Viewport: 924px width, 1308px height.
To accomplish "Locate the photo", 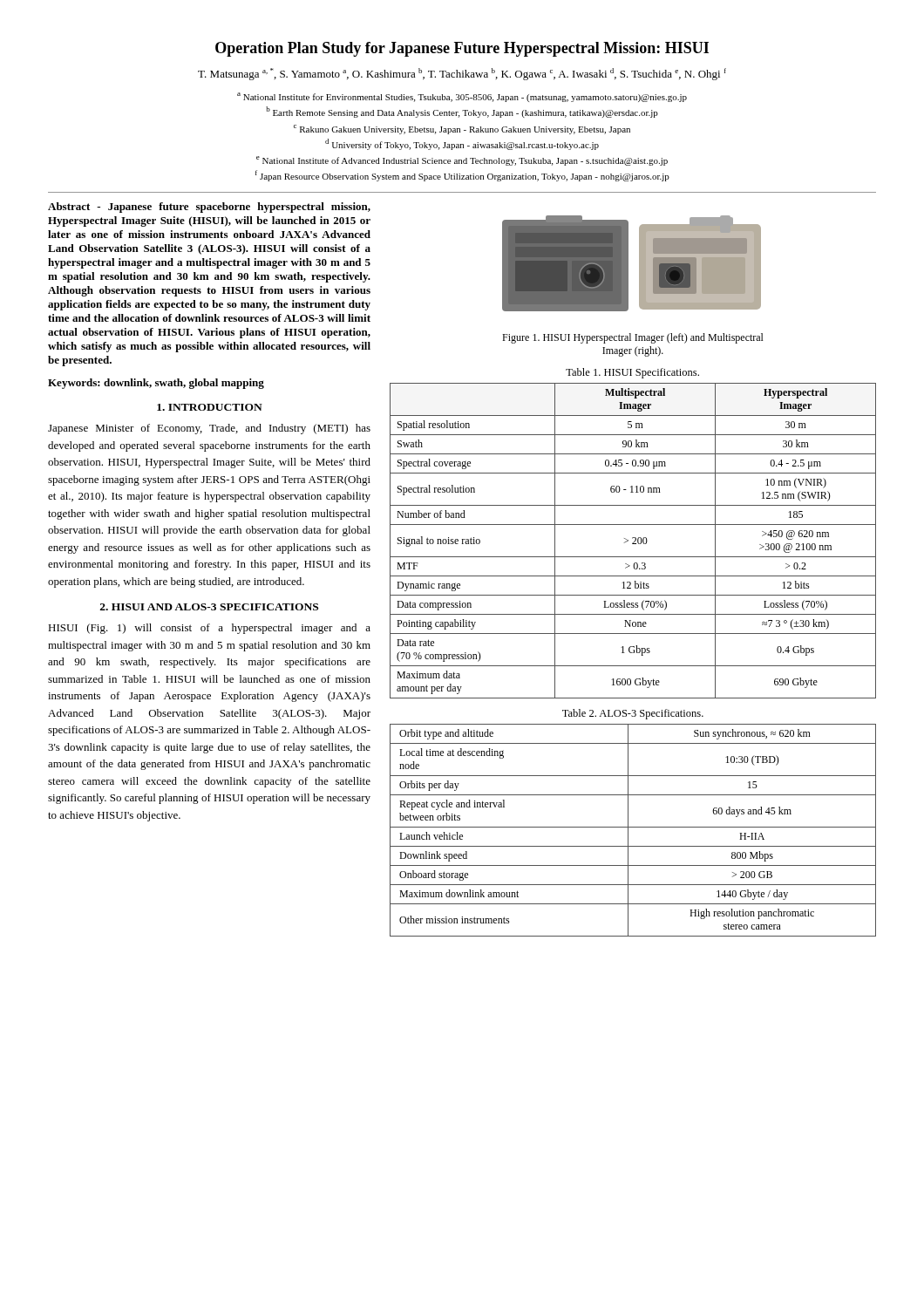I will coord(633,267).
